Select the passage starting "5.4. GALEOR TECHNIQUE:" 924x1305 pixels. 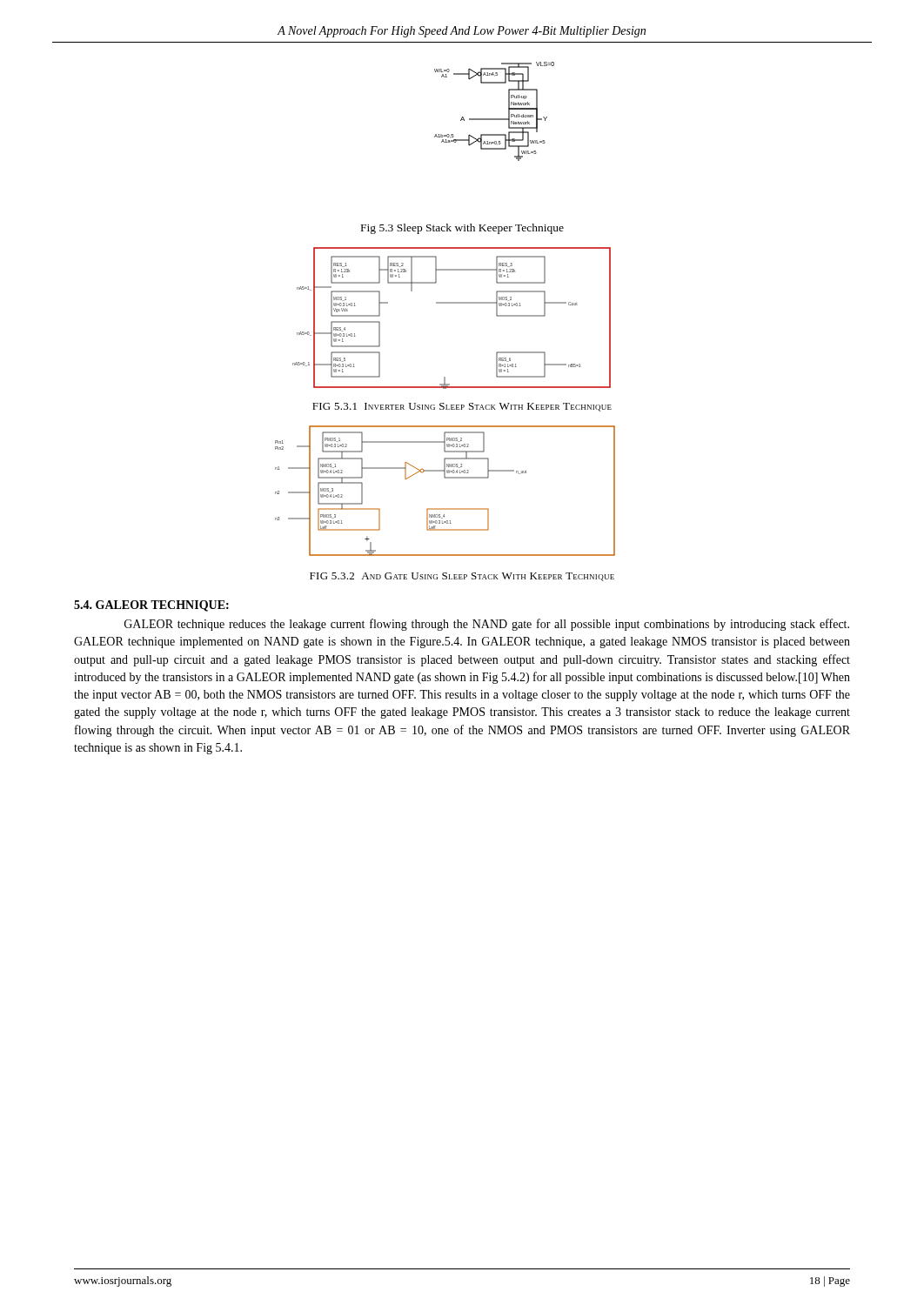(152, 605)
